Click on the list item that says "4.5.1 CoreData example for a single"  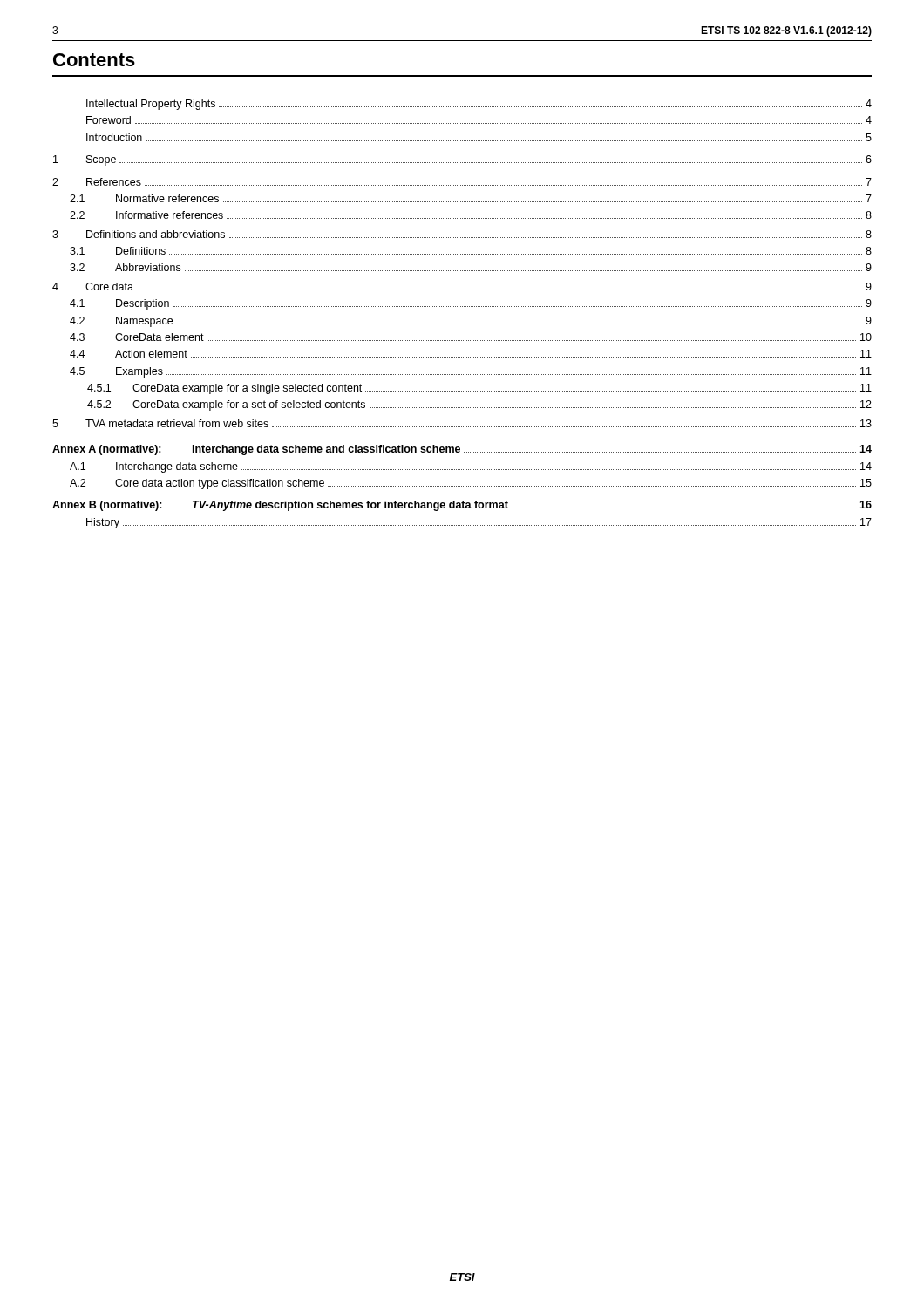pos(462,389)
